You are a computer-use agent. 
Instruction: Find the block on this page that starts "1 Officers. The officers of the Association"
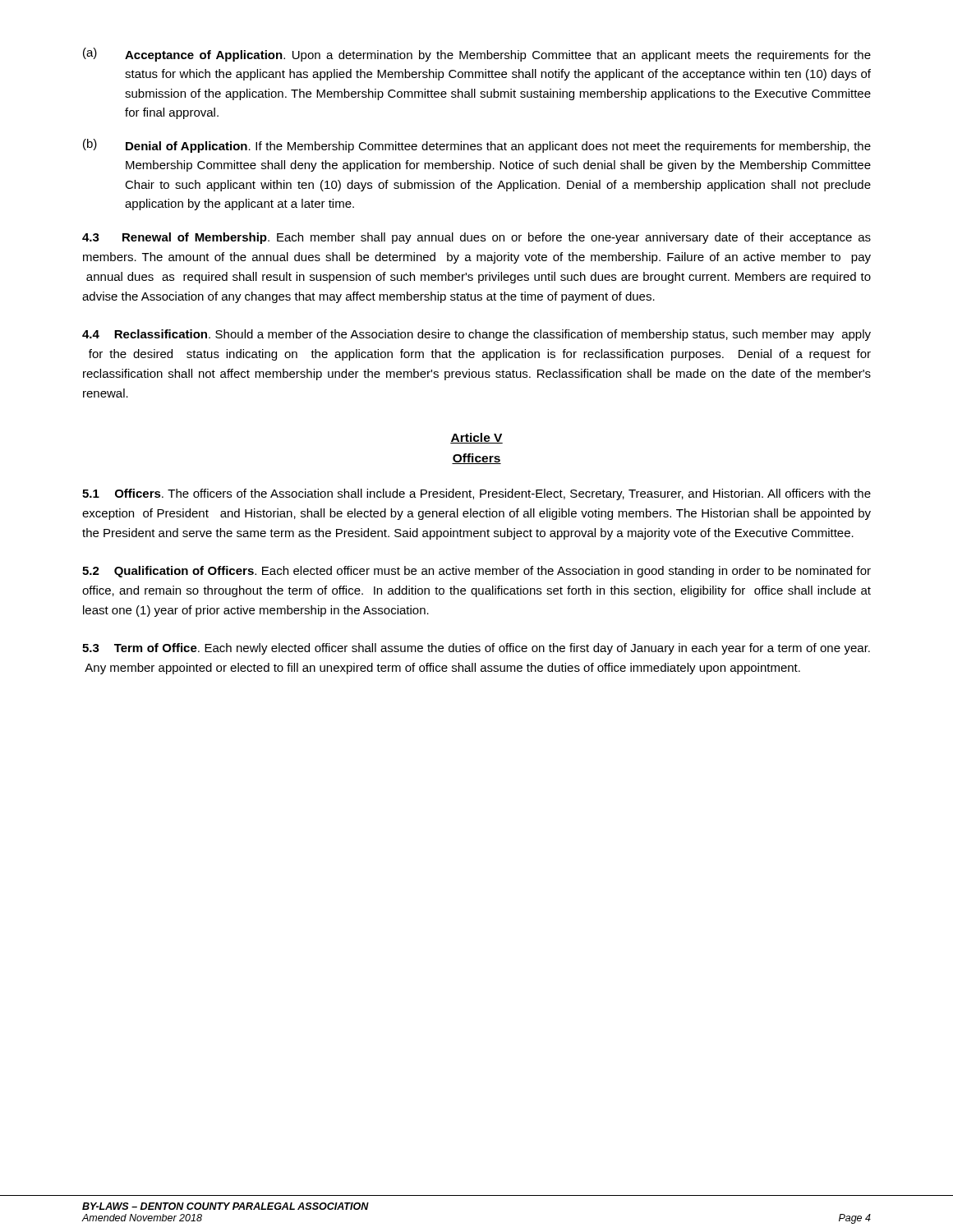coord(476,513)
